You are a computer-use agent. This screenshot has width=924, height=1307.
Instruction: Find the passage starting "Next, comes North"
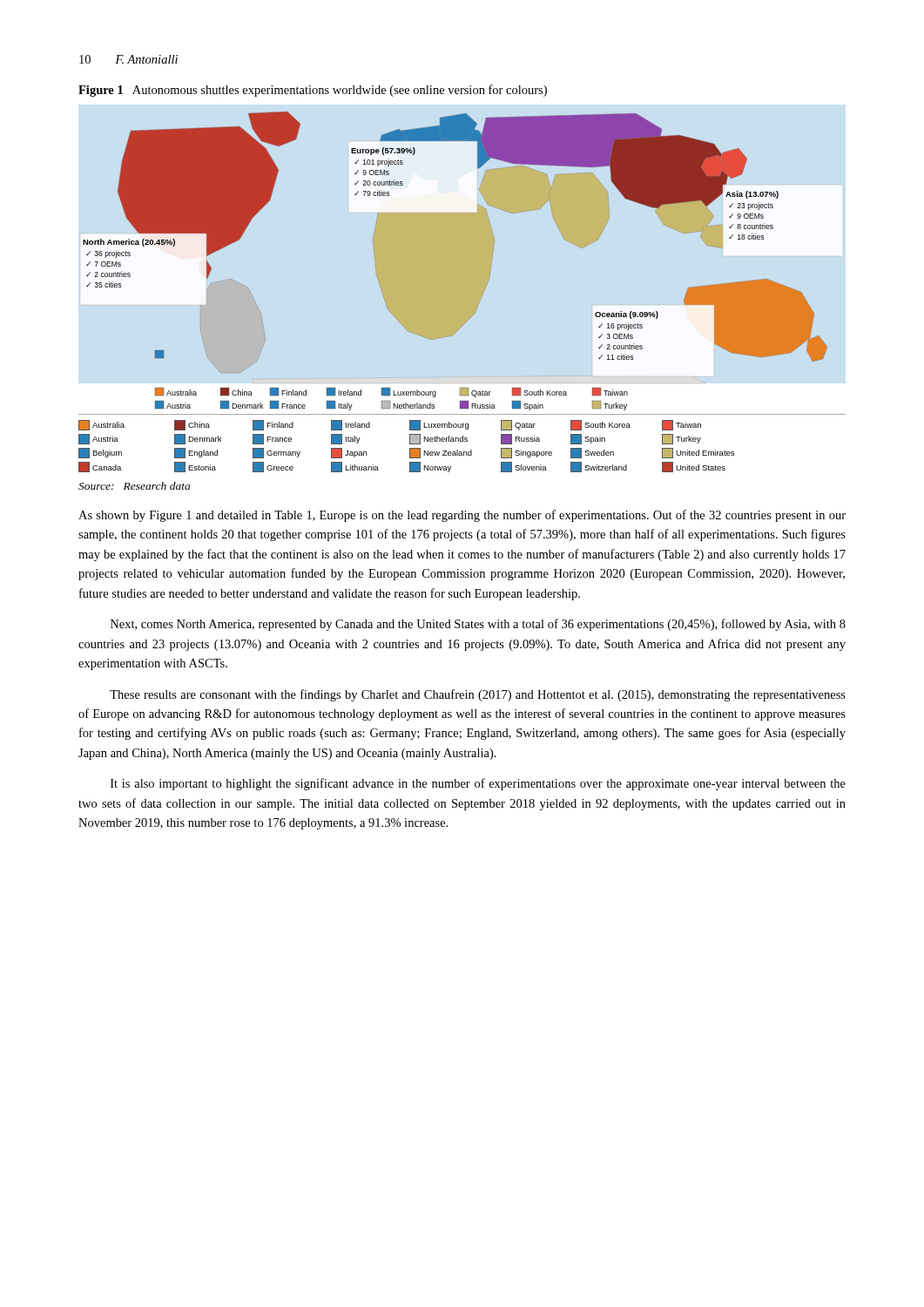pos(462,644)
